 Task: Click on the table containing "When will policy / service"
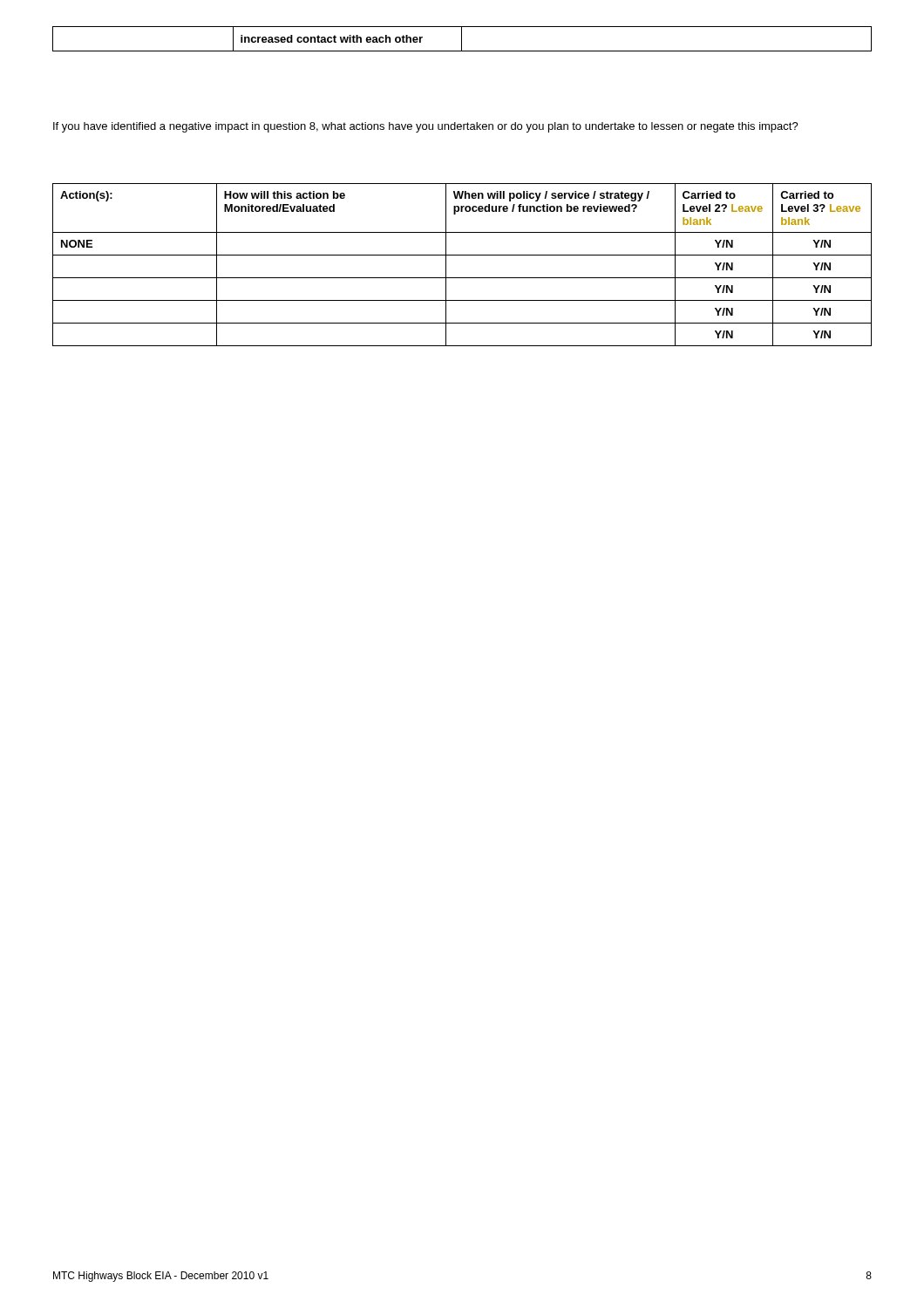[x=462, y=265]
